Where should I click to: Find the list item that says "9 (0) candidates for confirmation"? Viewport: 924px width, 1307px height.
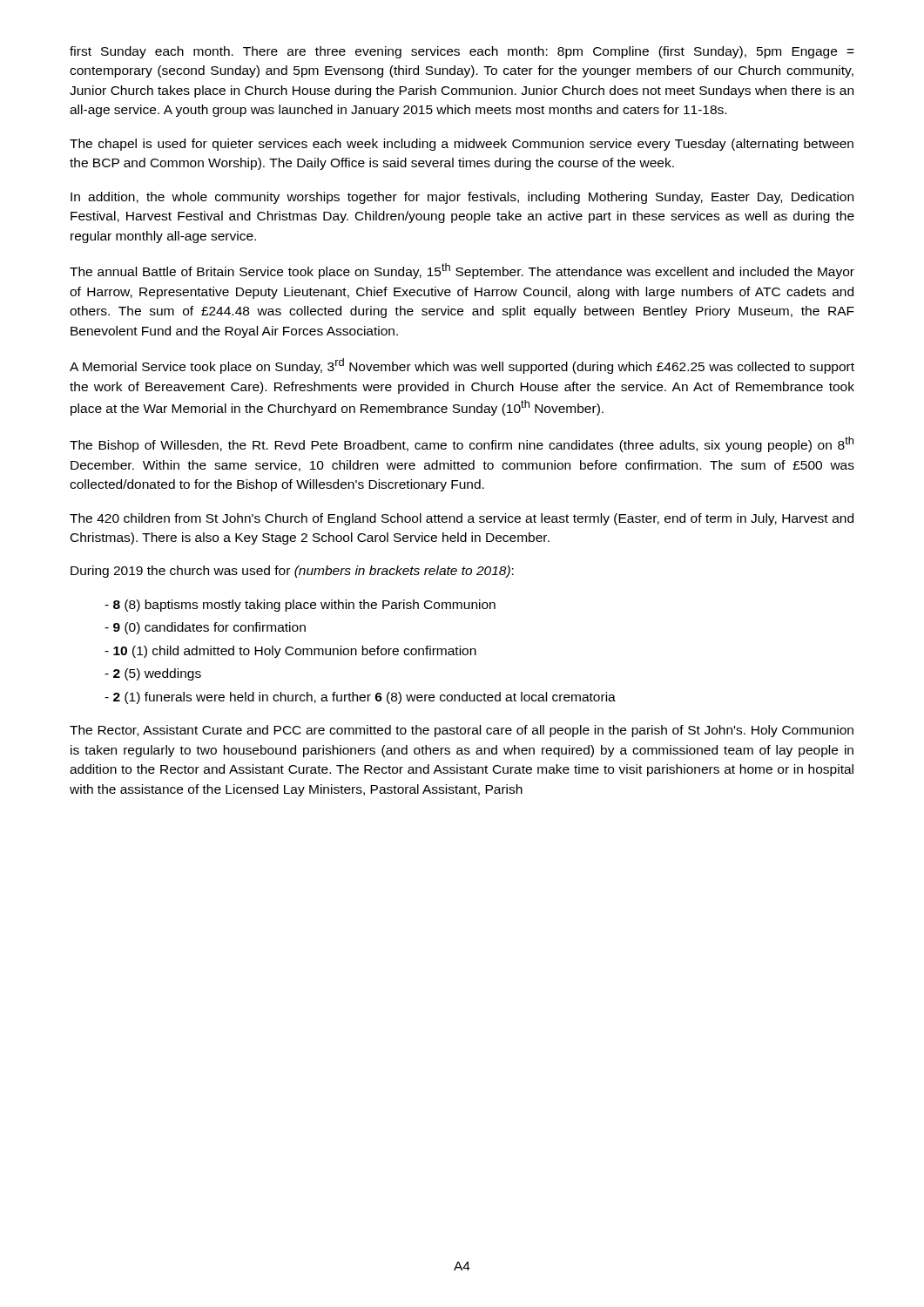pyautogui.click(x=205, y=627)
